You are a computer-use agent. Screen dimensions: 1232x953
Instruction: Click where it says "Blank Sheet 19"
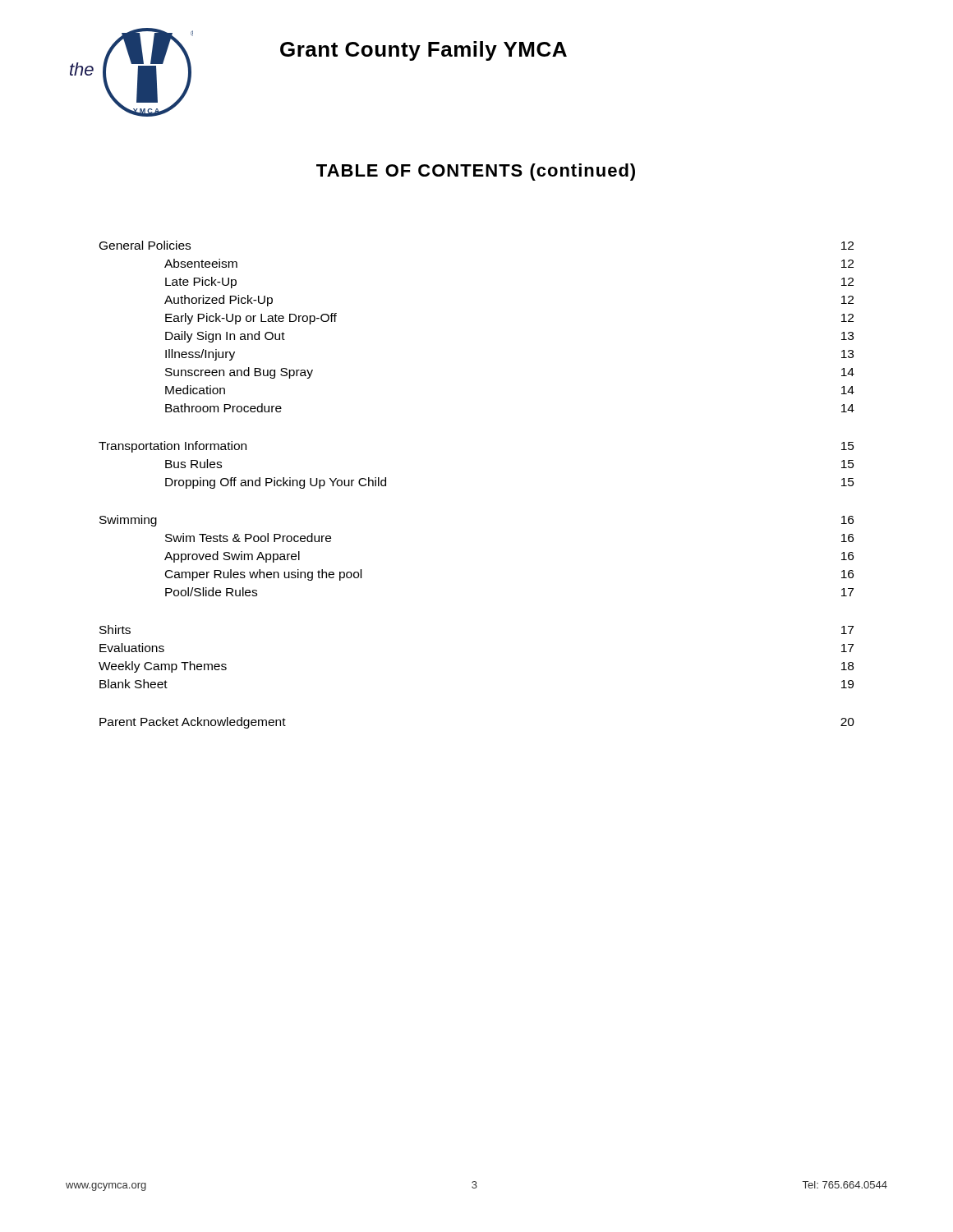[x=138, y=684]
